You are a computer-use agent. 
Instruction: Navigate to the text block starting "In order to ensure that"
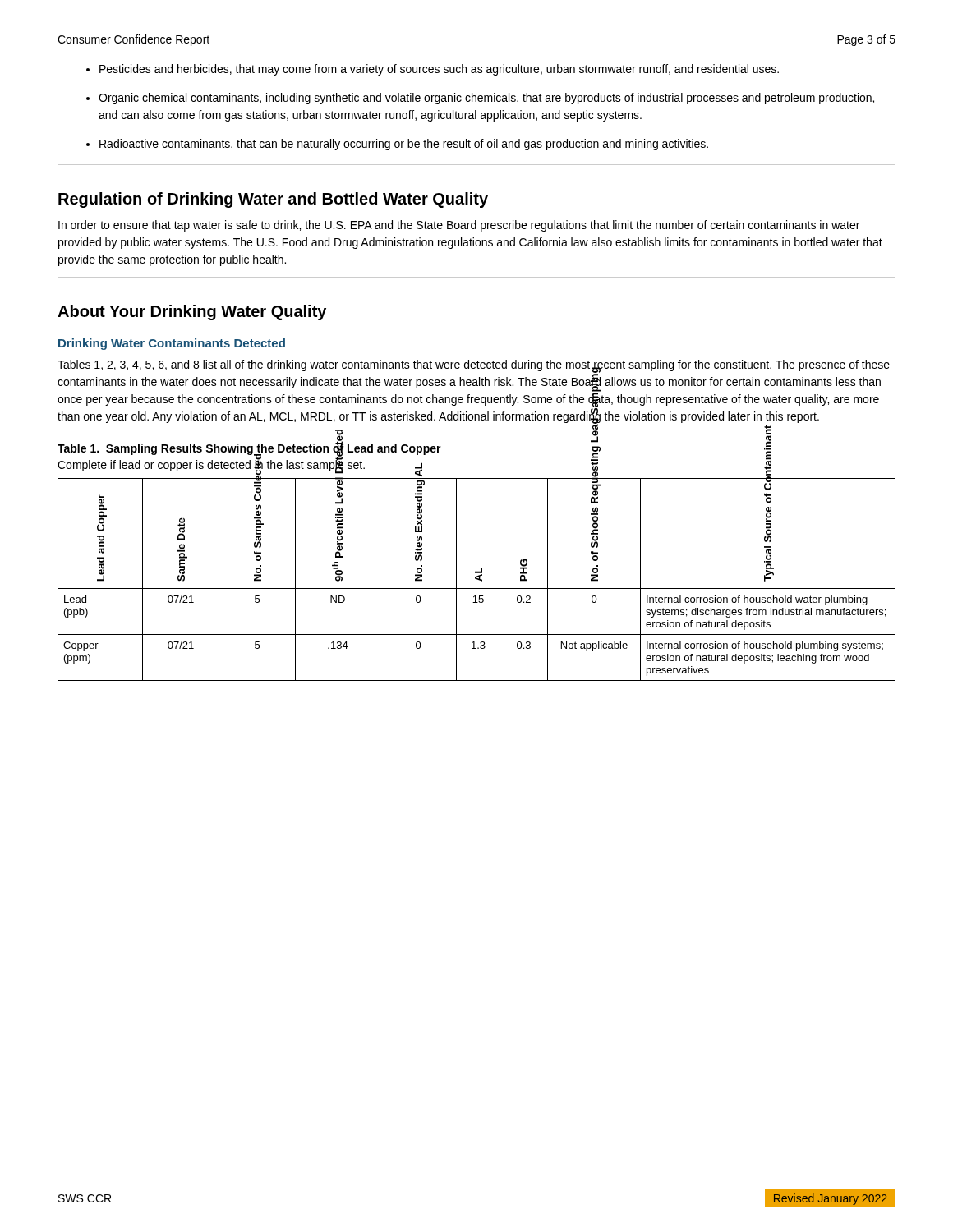(x=470, y=242)
